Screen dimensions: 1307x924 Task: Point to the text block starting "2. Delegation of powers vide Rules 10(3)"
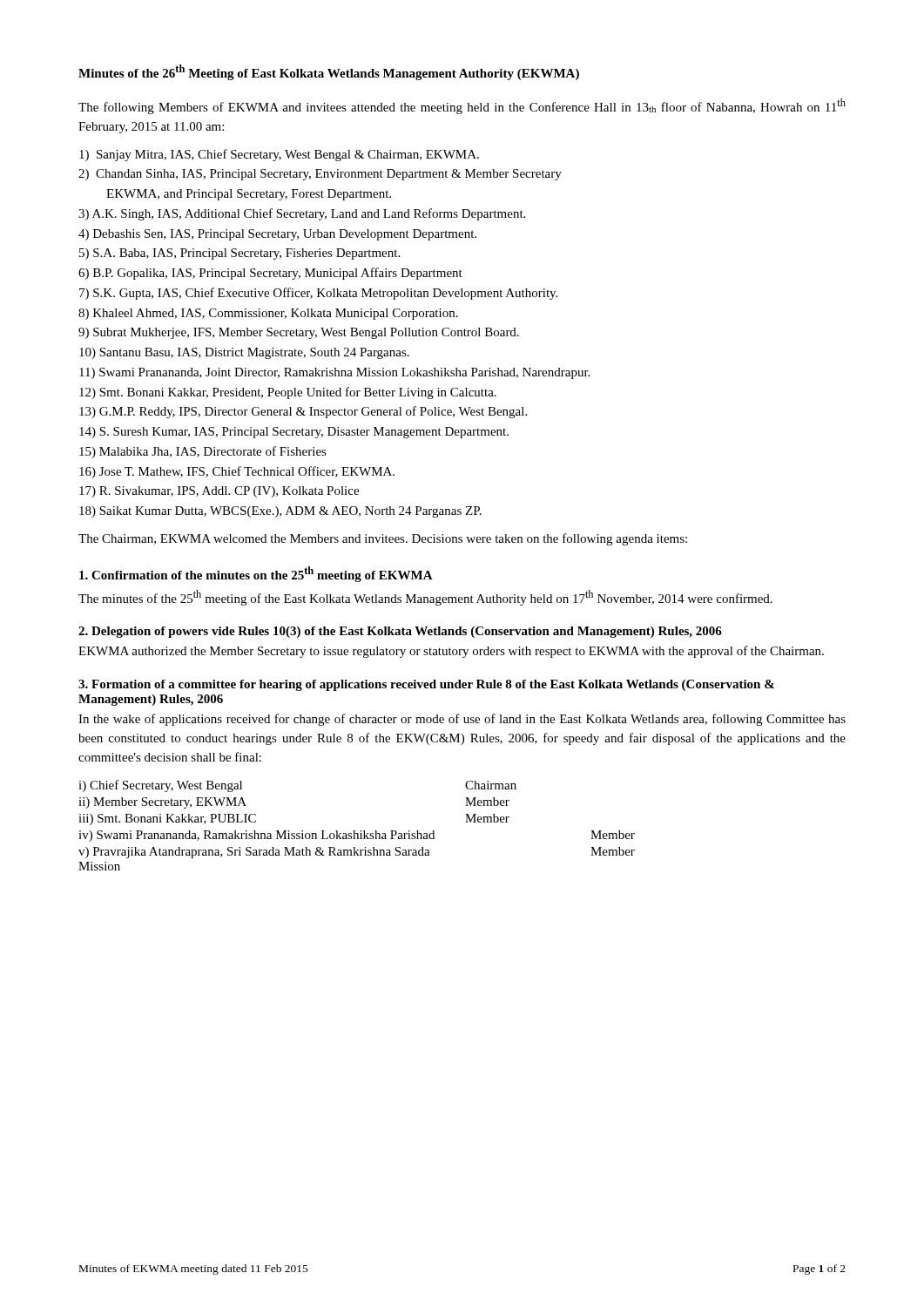(x=400, y=631)
